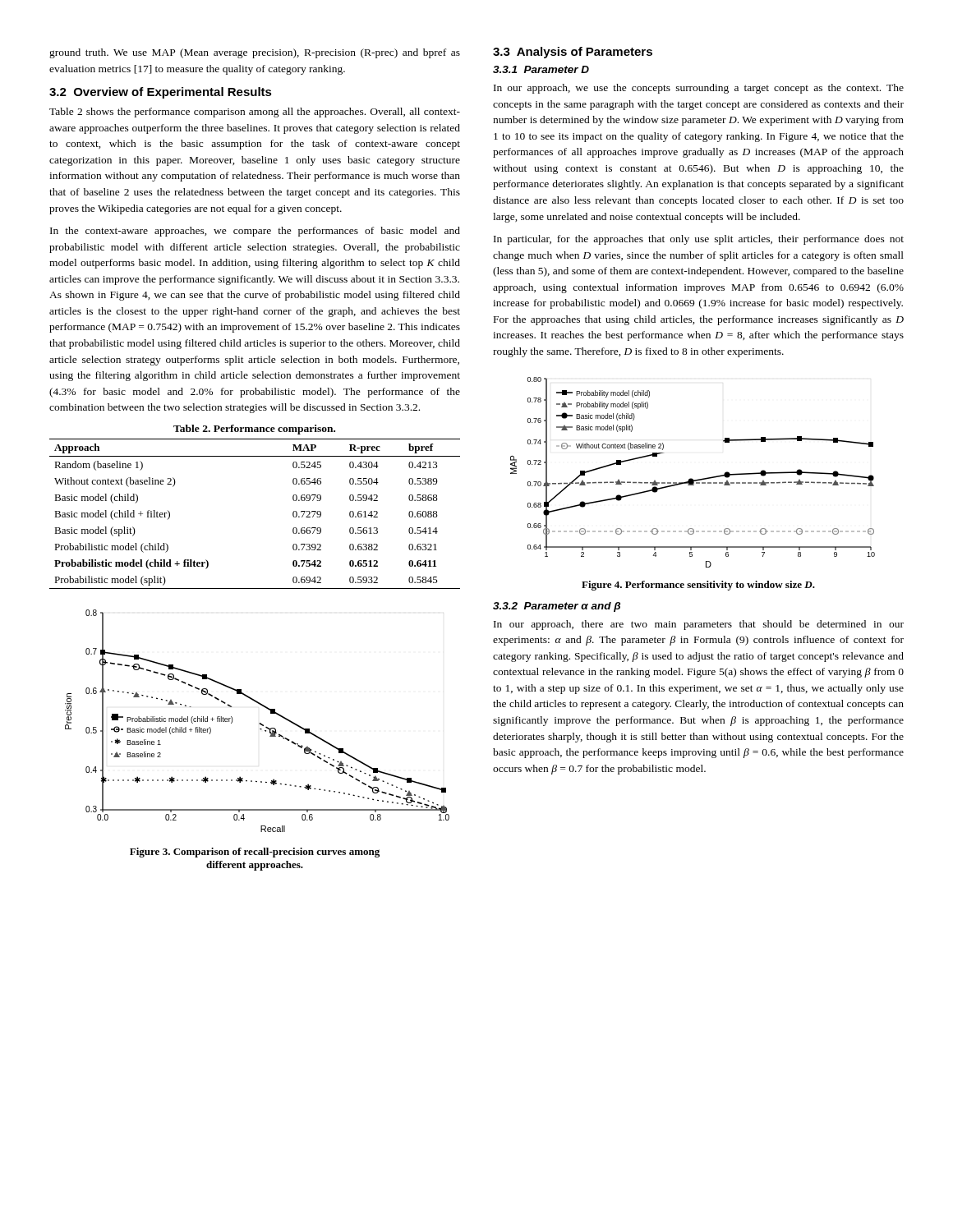Find the caption on this page that starts "Figure 3. Comparison"

[255, 858]
